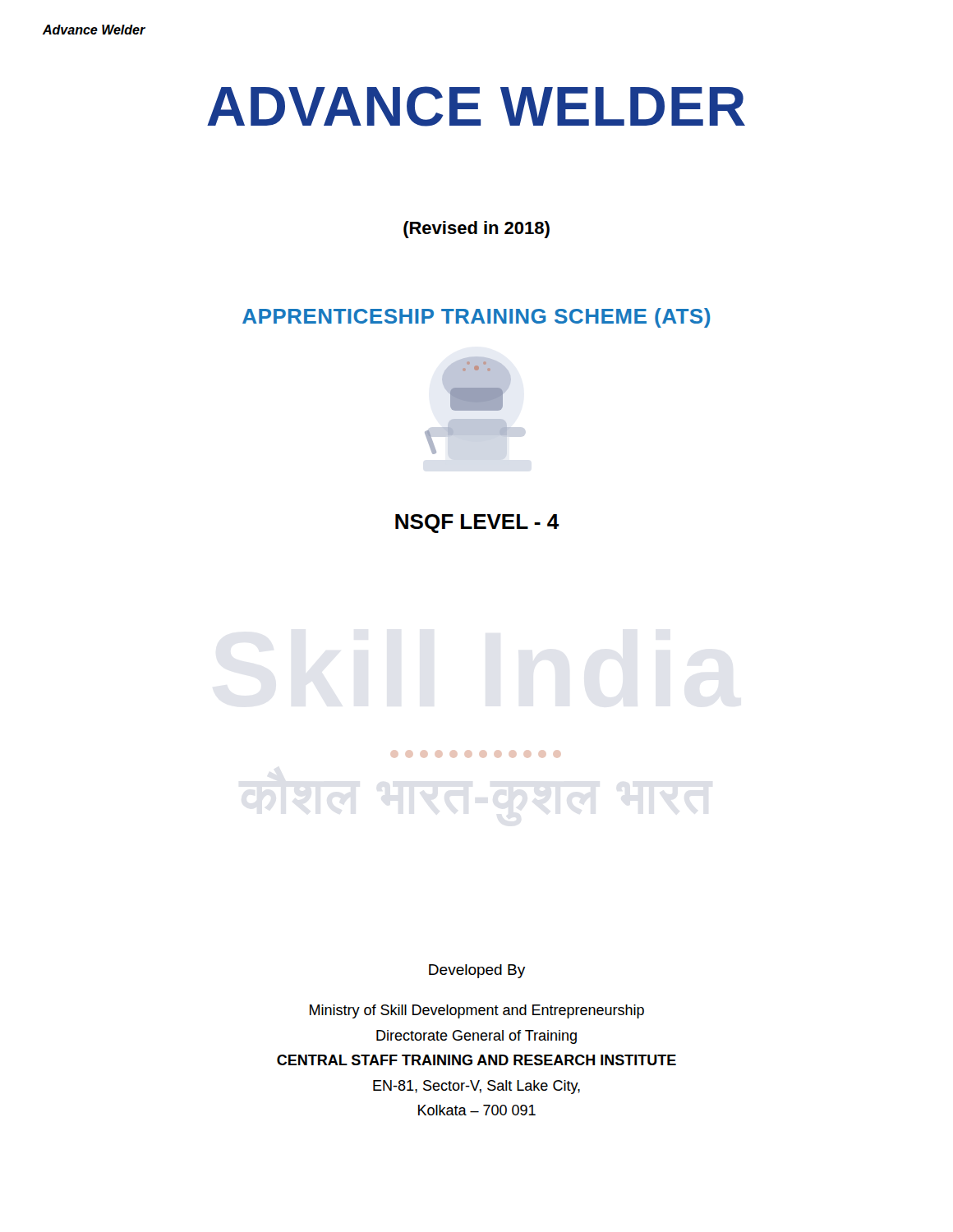
Task: Point to the text starting "(Revised in 2018)"
Action: (476, 228)
